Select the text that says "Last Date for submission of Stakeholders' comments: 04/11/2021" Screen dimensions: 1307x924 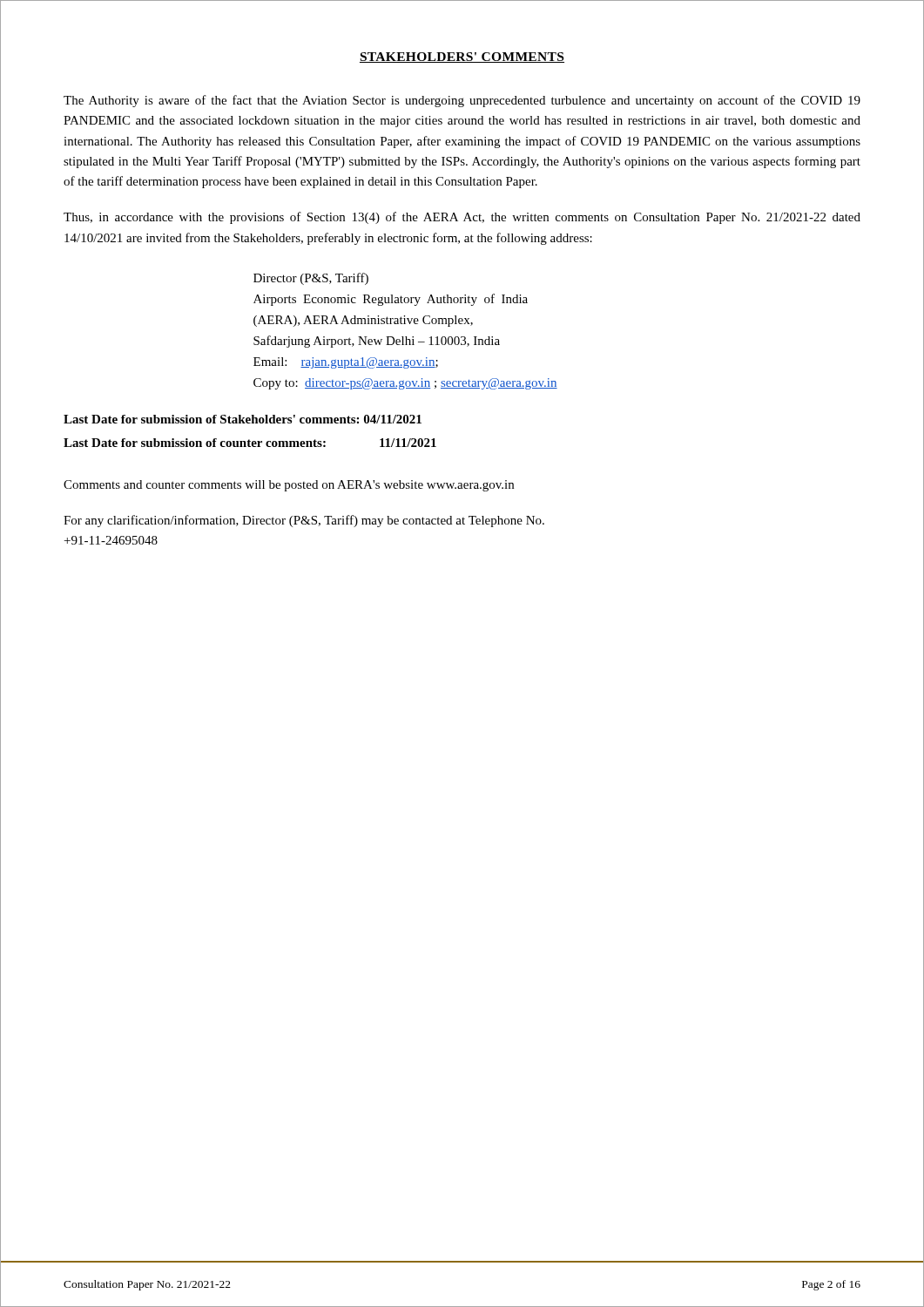(x=243, y=419)
